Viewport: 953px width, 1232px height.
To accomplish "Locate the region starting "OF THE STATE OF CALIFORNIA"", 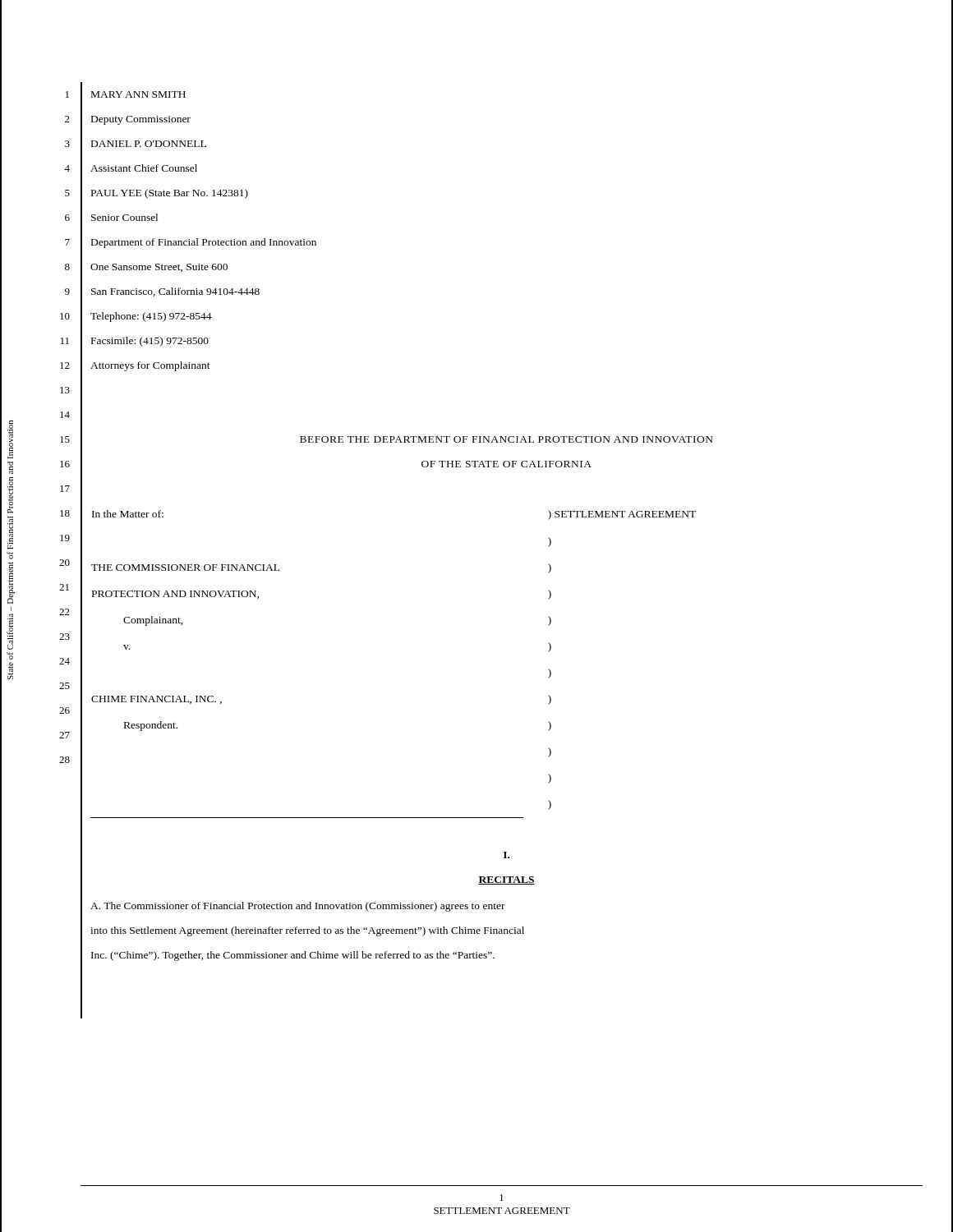I will click(506, 464).
